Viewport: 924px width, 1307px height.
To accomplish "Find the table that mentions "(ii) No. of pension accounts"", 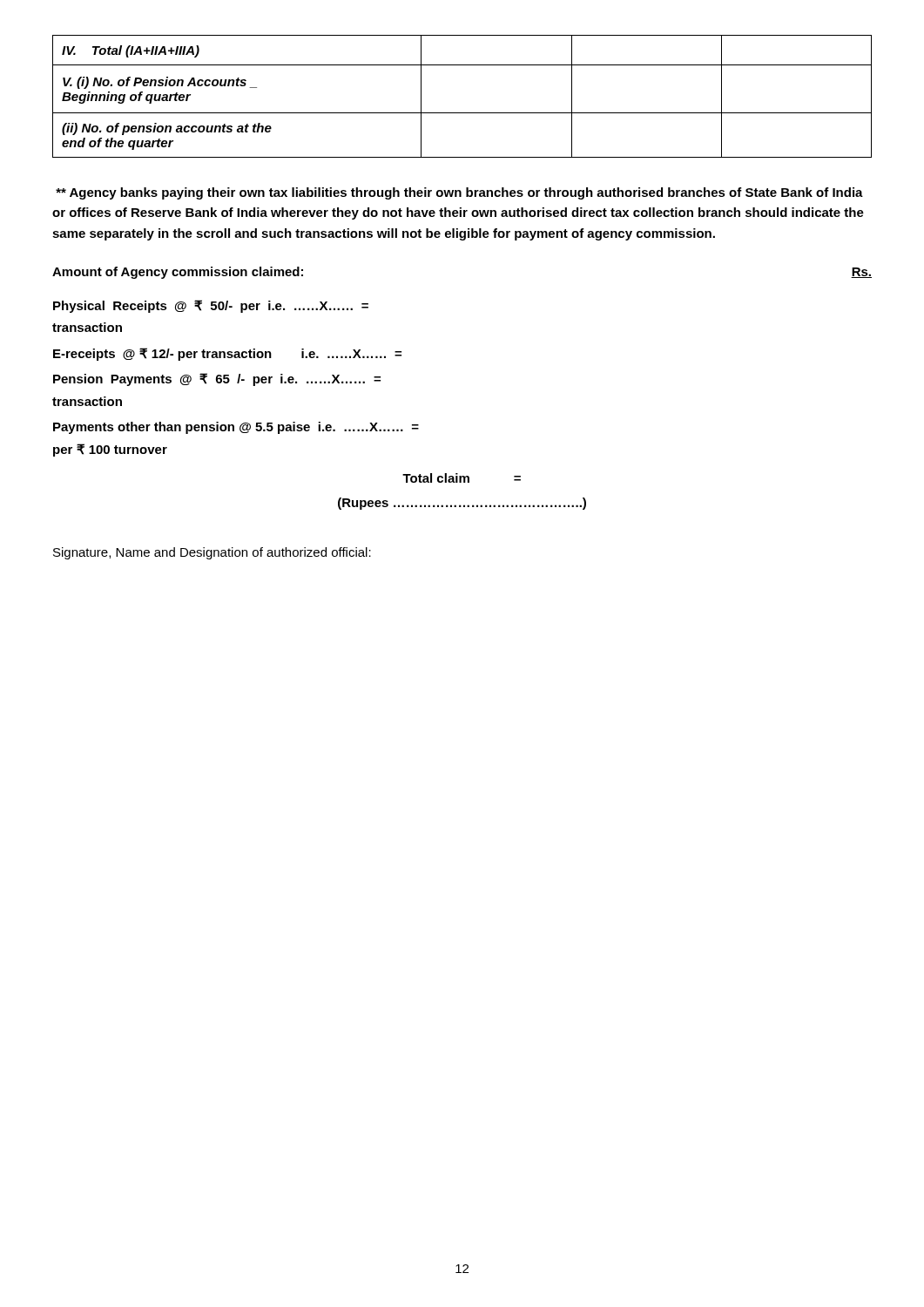I will (462, 96).
